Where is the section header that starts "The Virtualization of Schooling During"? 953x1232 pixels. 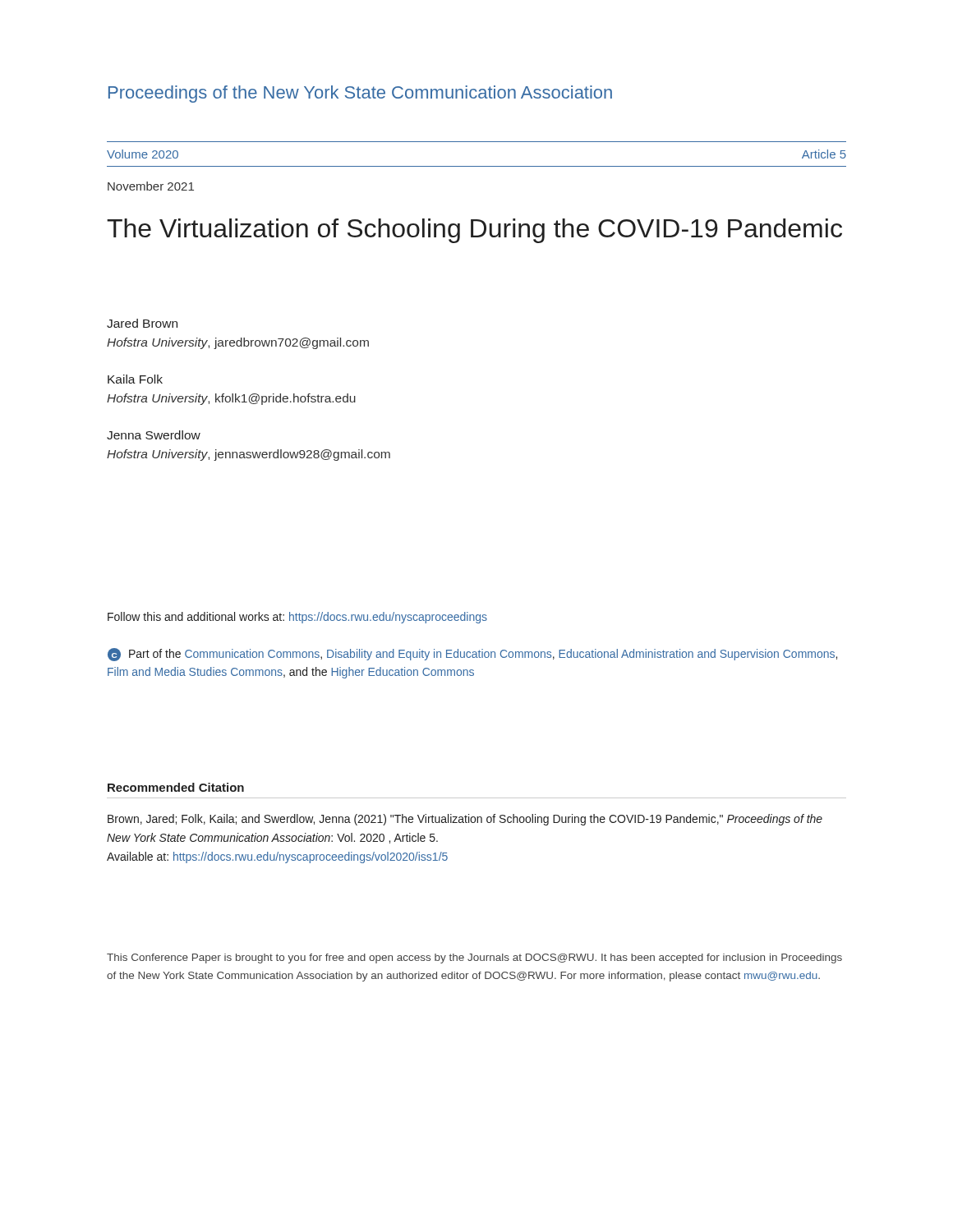(x=475, y=228)
